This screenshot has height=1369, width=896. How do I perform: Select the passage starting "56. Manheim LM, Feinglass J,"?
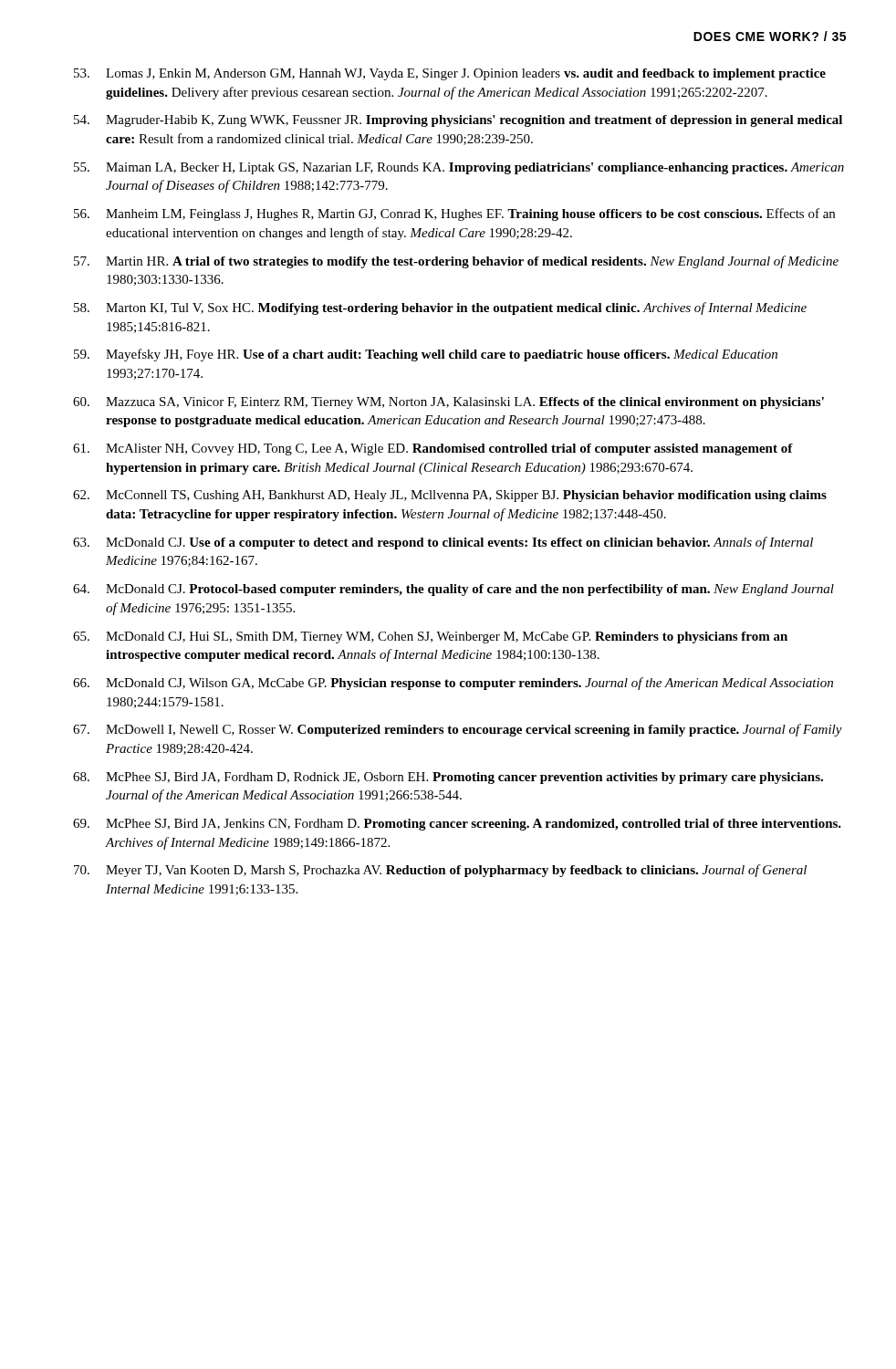point(460,223)
